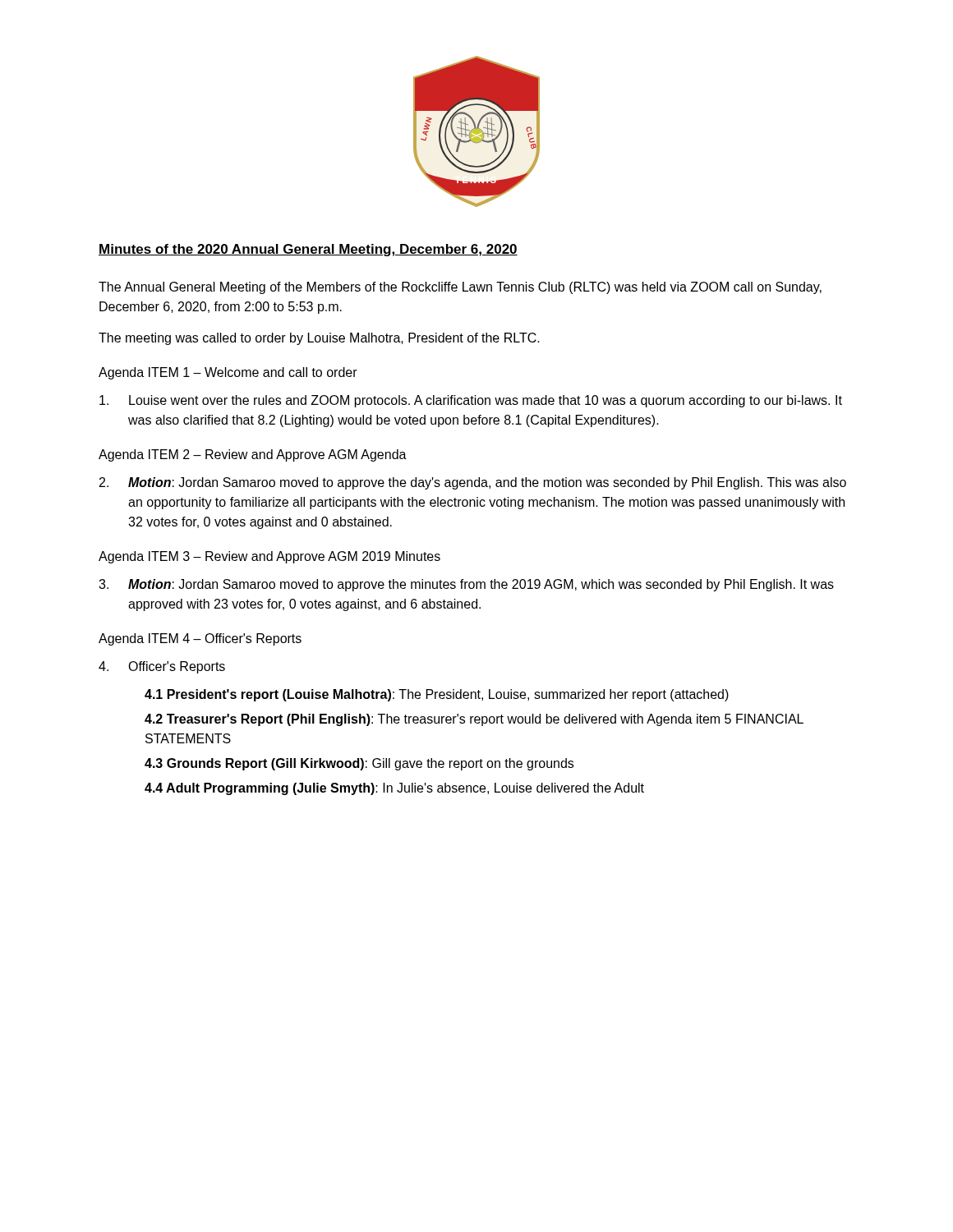
Task: Click on the logo
Action: point(476,133)
